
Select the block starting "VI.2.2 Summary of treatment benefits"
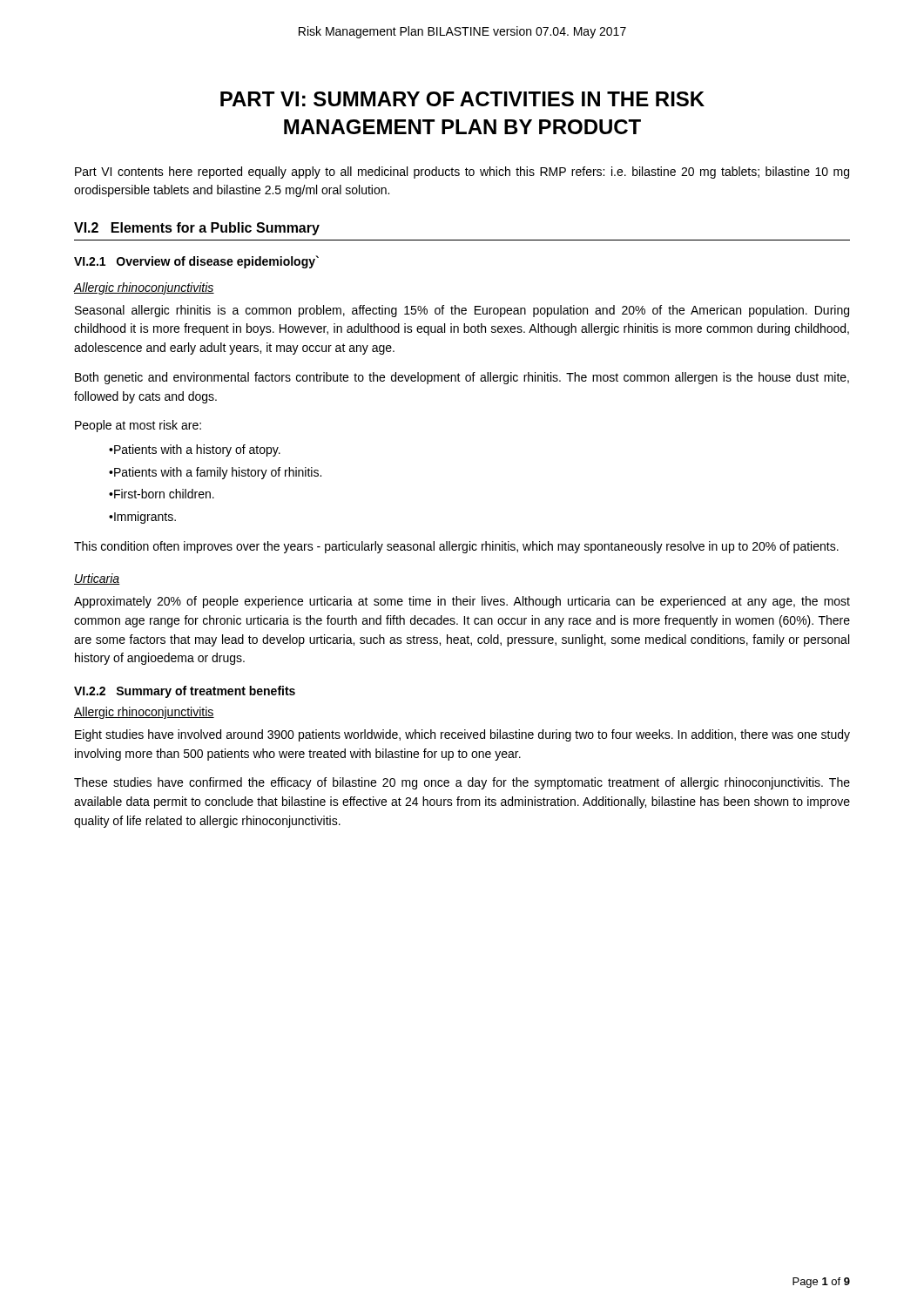pyautogui.click(x=185, y=691)
